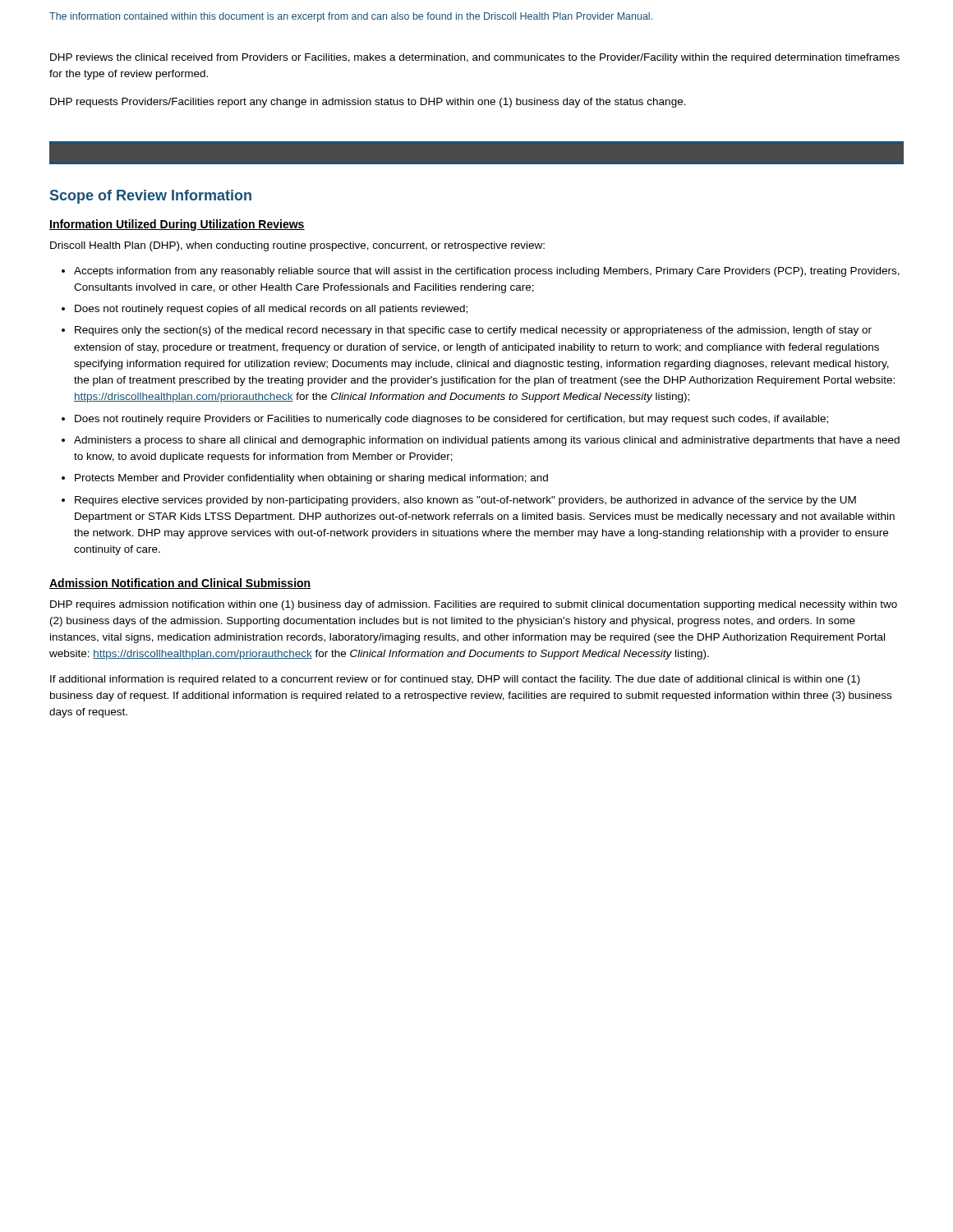Point to the block beginning "Does not routinely request copies"

coord(271,308)
